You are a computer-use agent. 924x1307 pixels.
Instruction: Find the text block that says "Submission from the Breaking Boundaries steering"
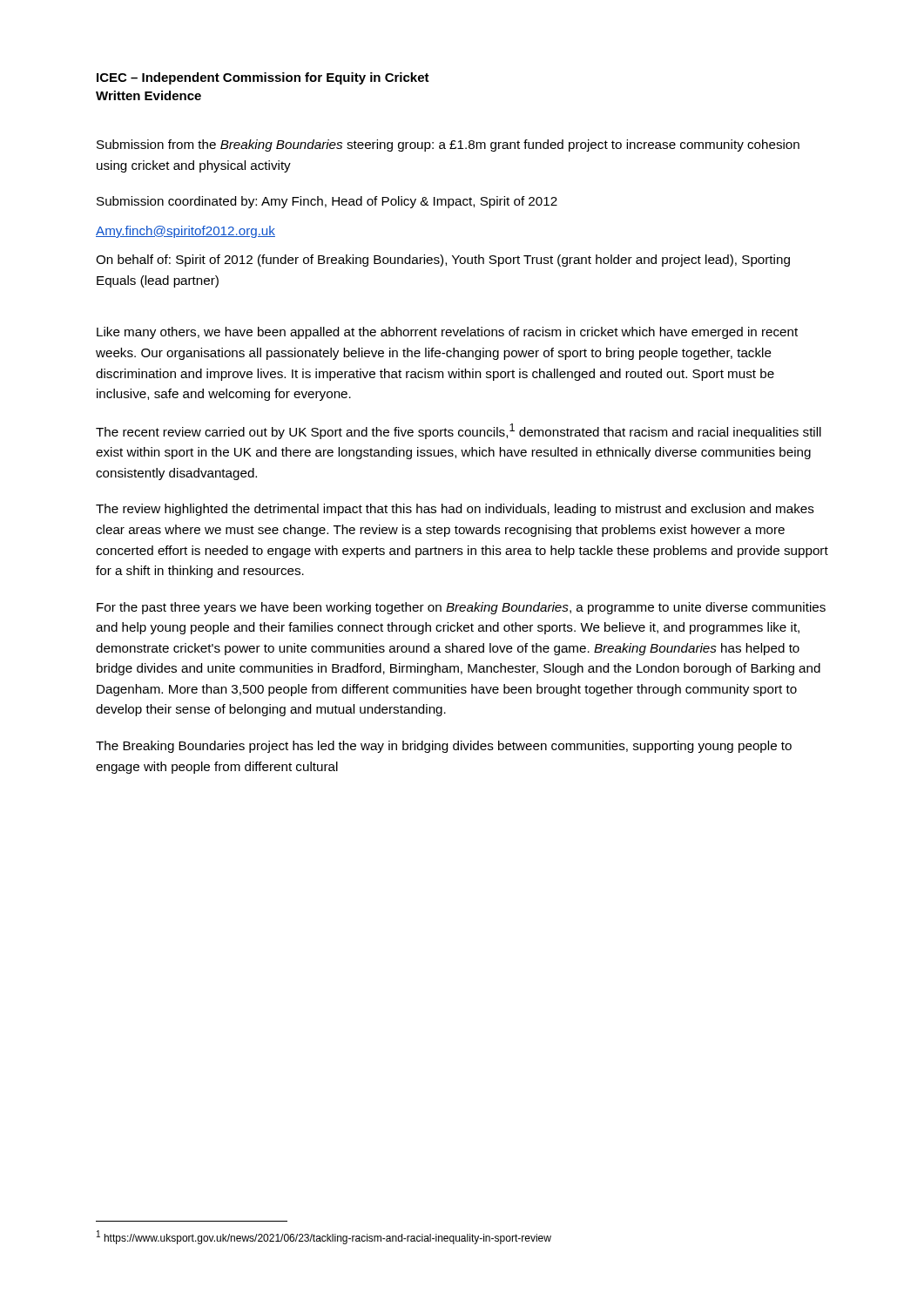[x=448, y=154]
